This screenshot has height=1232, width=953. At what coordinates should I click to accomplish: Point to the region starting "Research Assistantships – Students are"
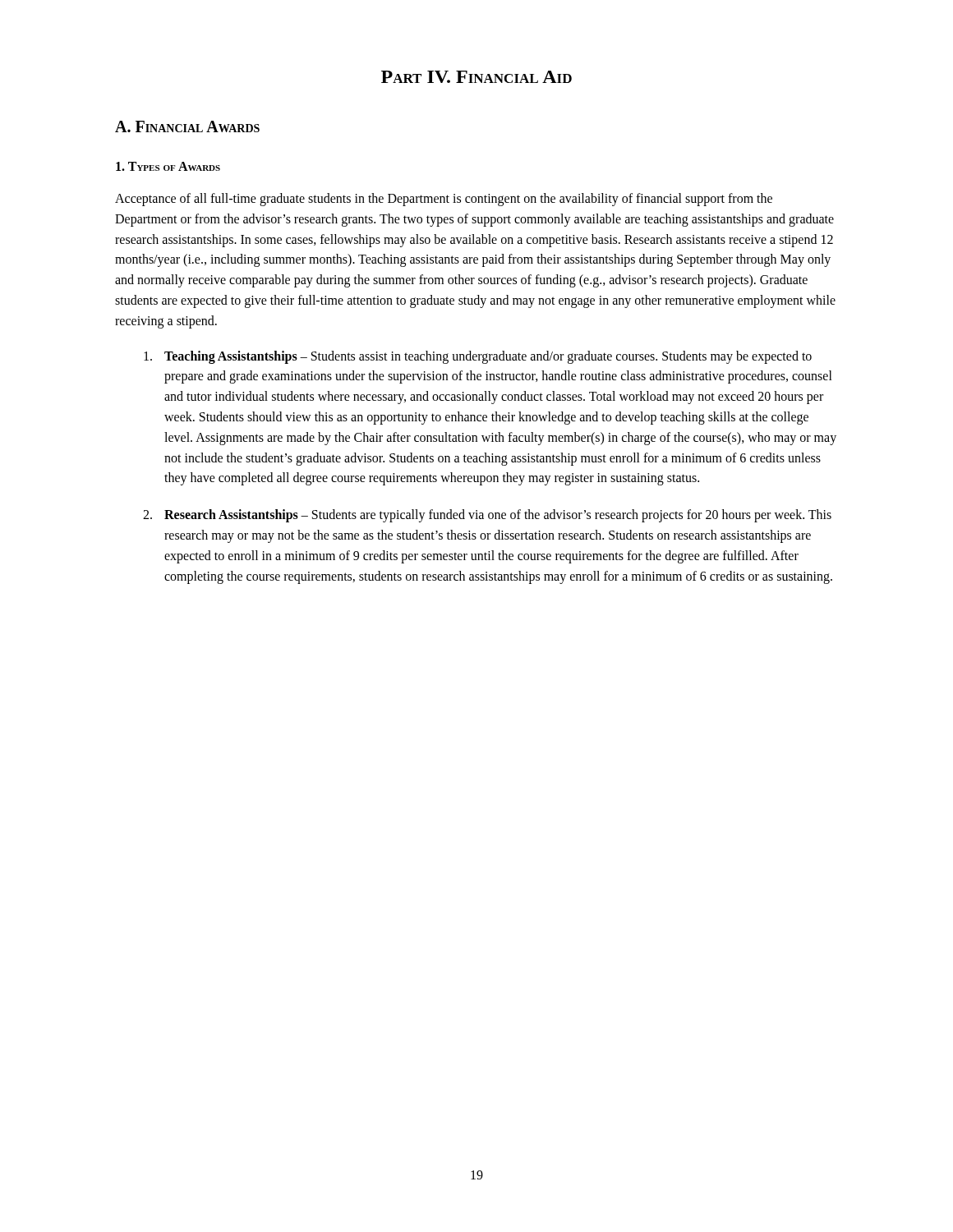click(499, 545)
